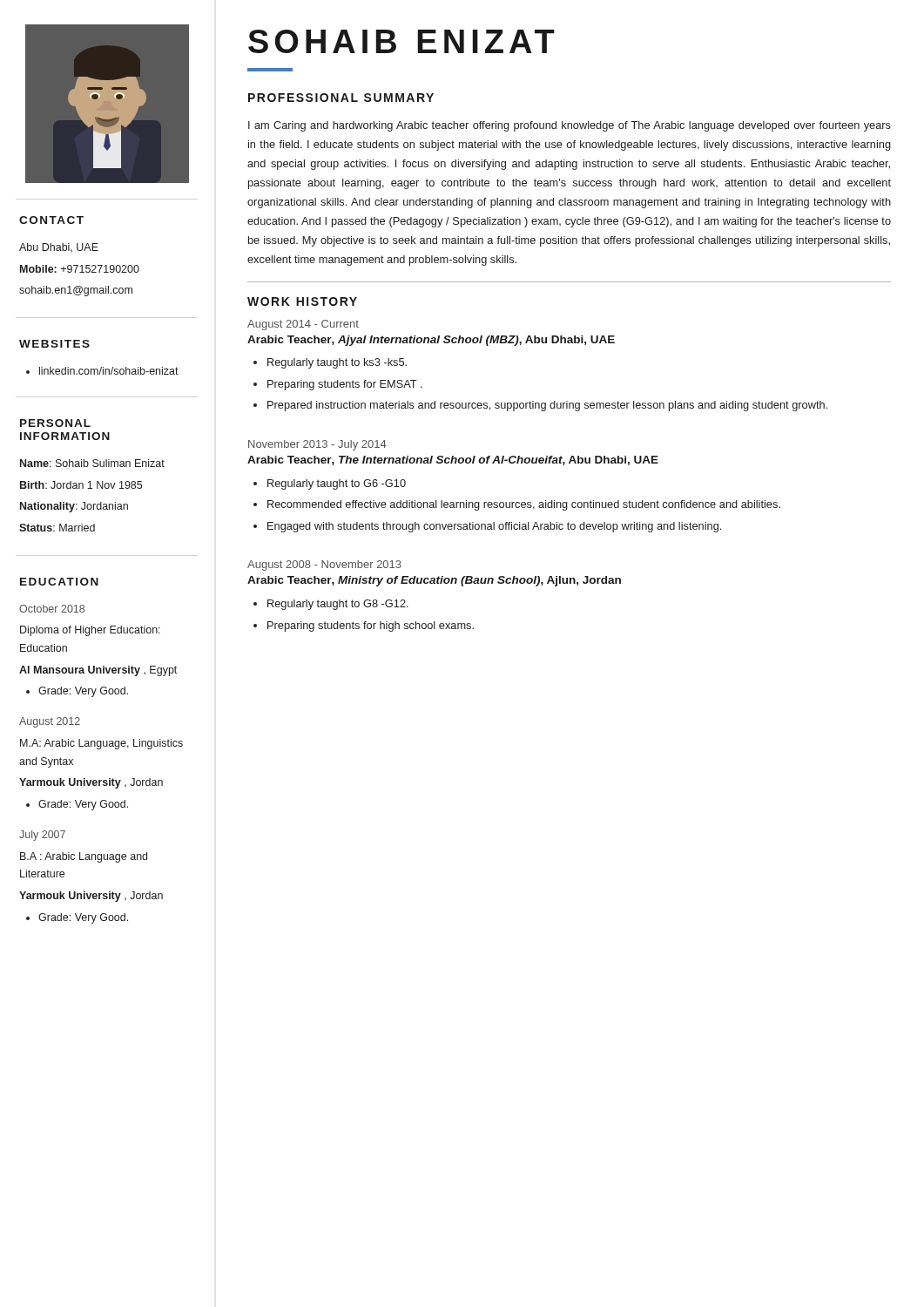Locate the block of text that opens with "Abu Dhabi, UAE Mobile:"
The image size is (924, 1307).
tap(107, 269)
